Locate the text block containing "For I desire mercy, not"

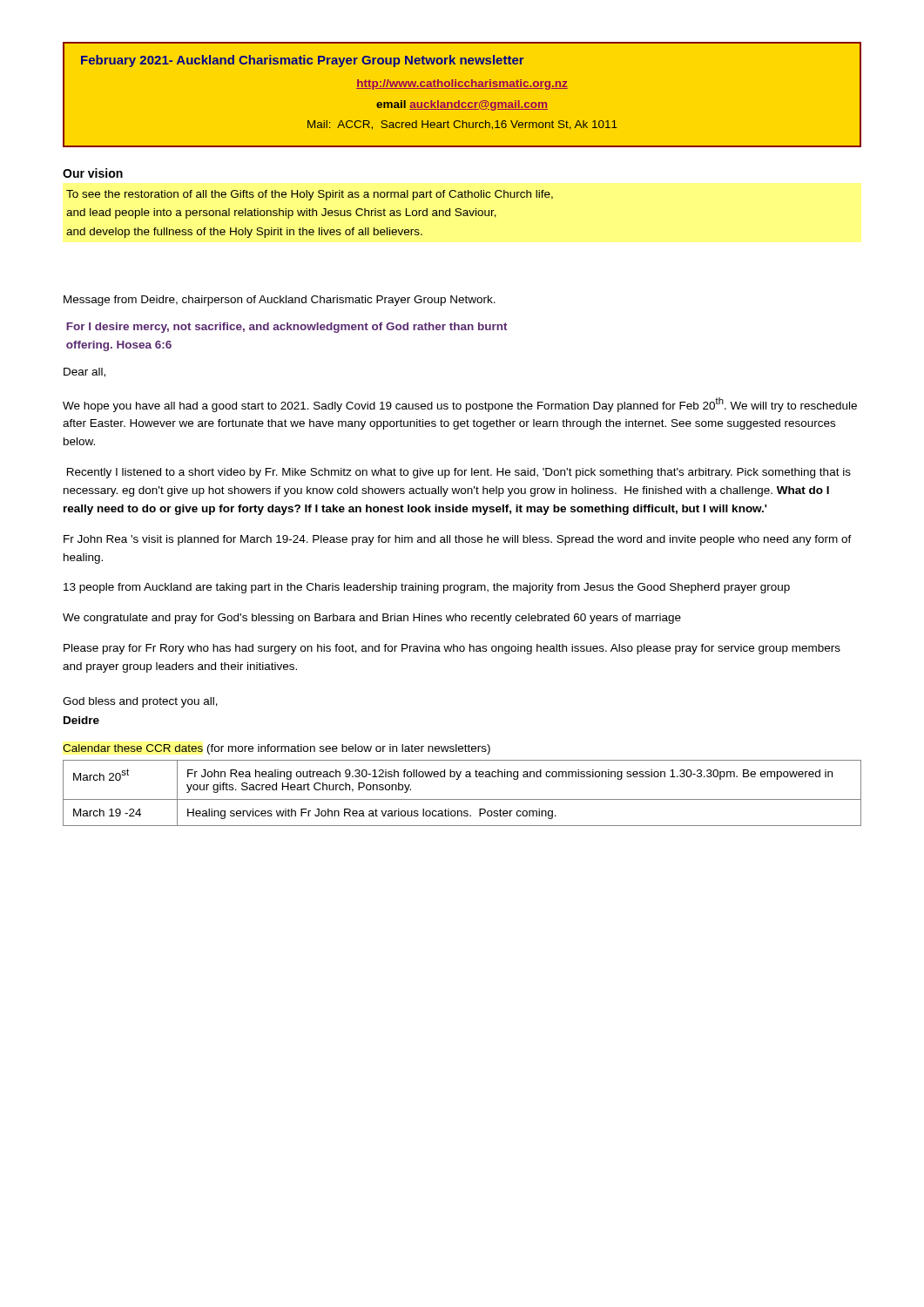(x=285, y=335)
